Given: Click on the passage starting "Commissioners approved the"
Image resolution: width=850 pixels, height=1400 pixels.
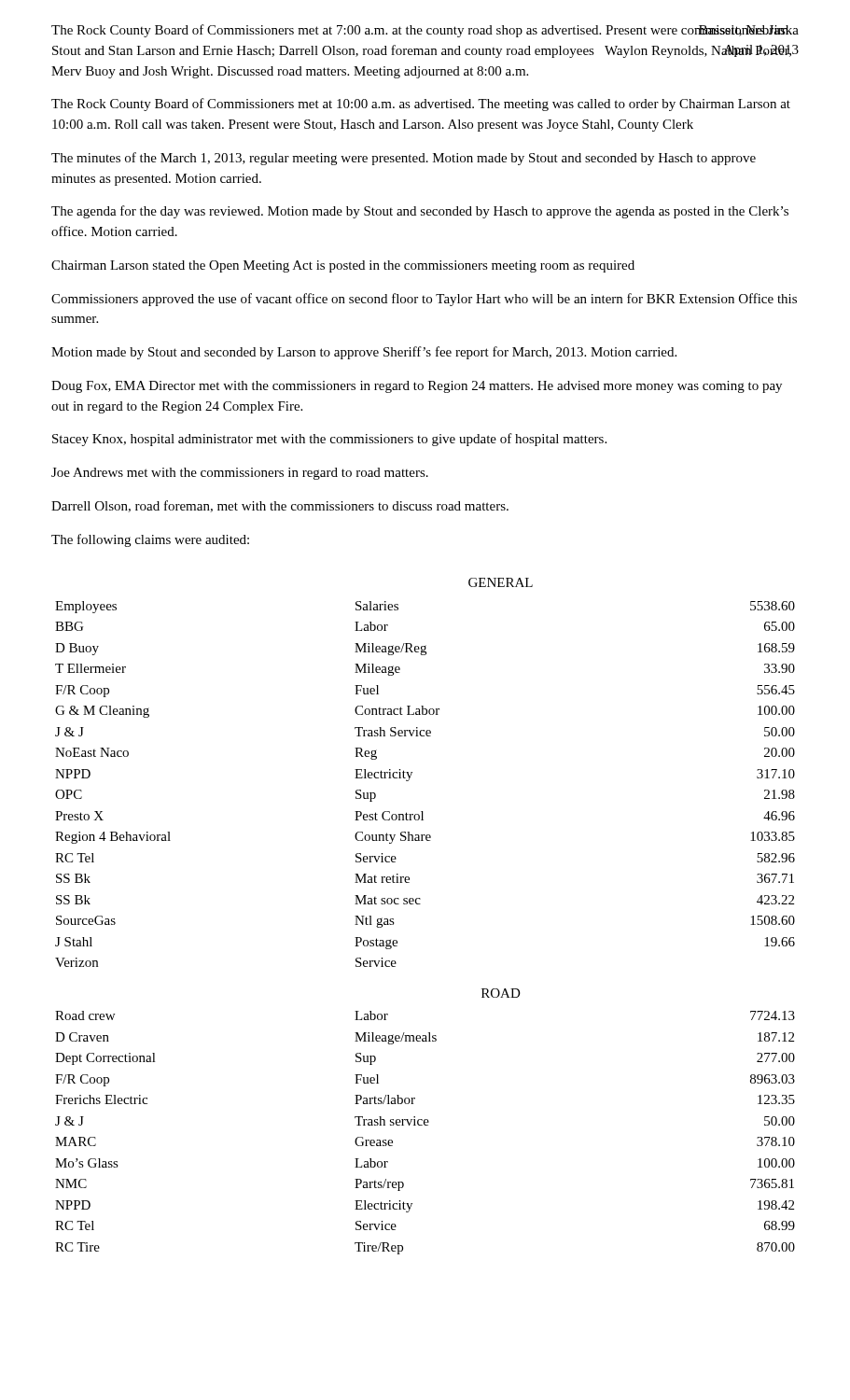Looking at the screenshot, I should coord(424,308).
